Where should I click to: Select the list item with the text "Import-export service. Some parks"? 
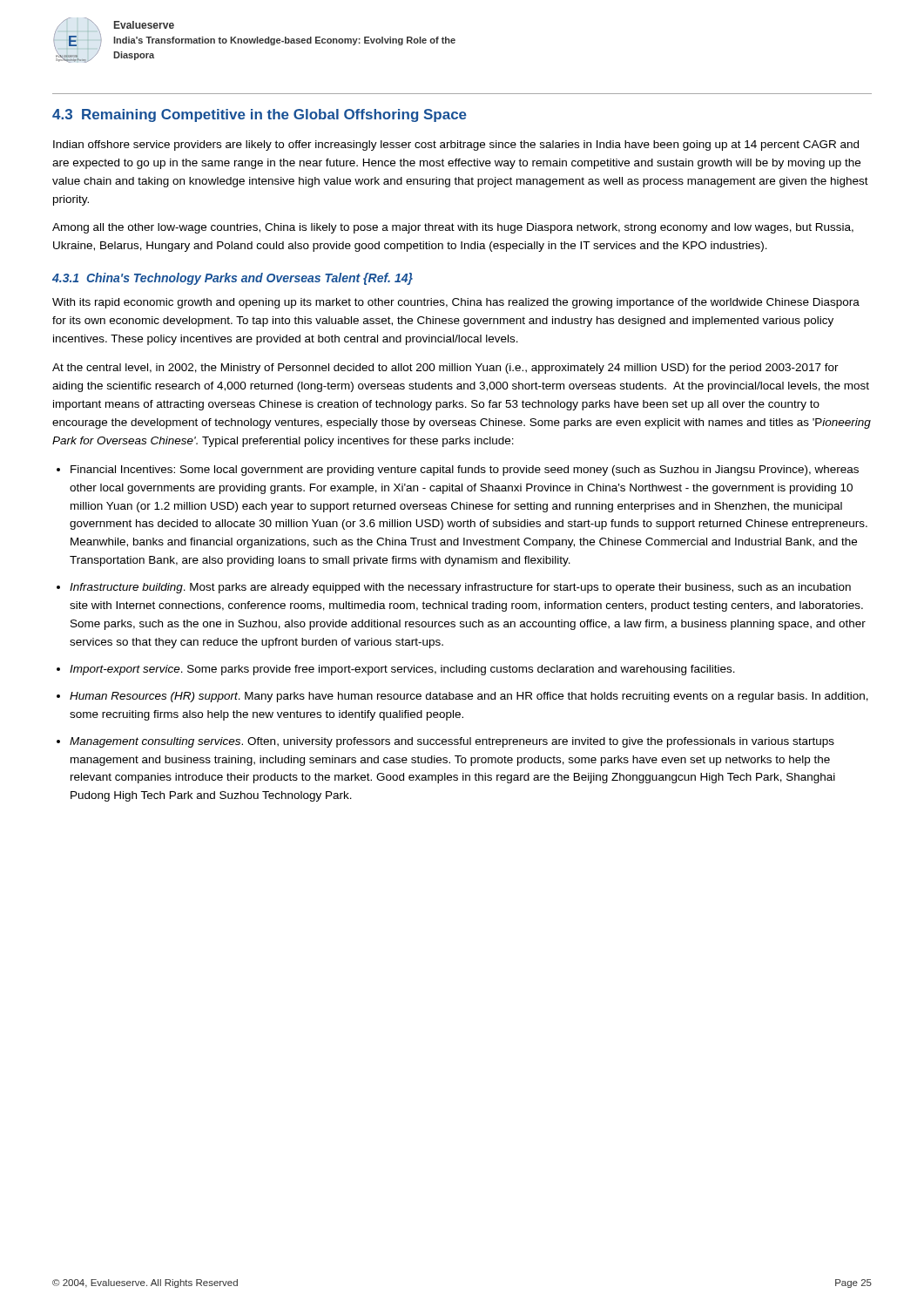click(x=403, y=669)
